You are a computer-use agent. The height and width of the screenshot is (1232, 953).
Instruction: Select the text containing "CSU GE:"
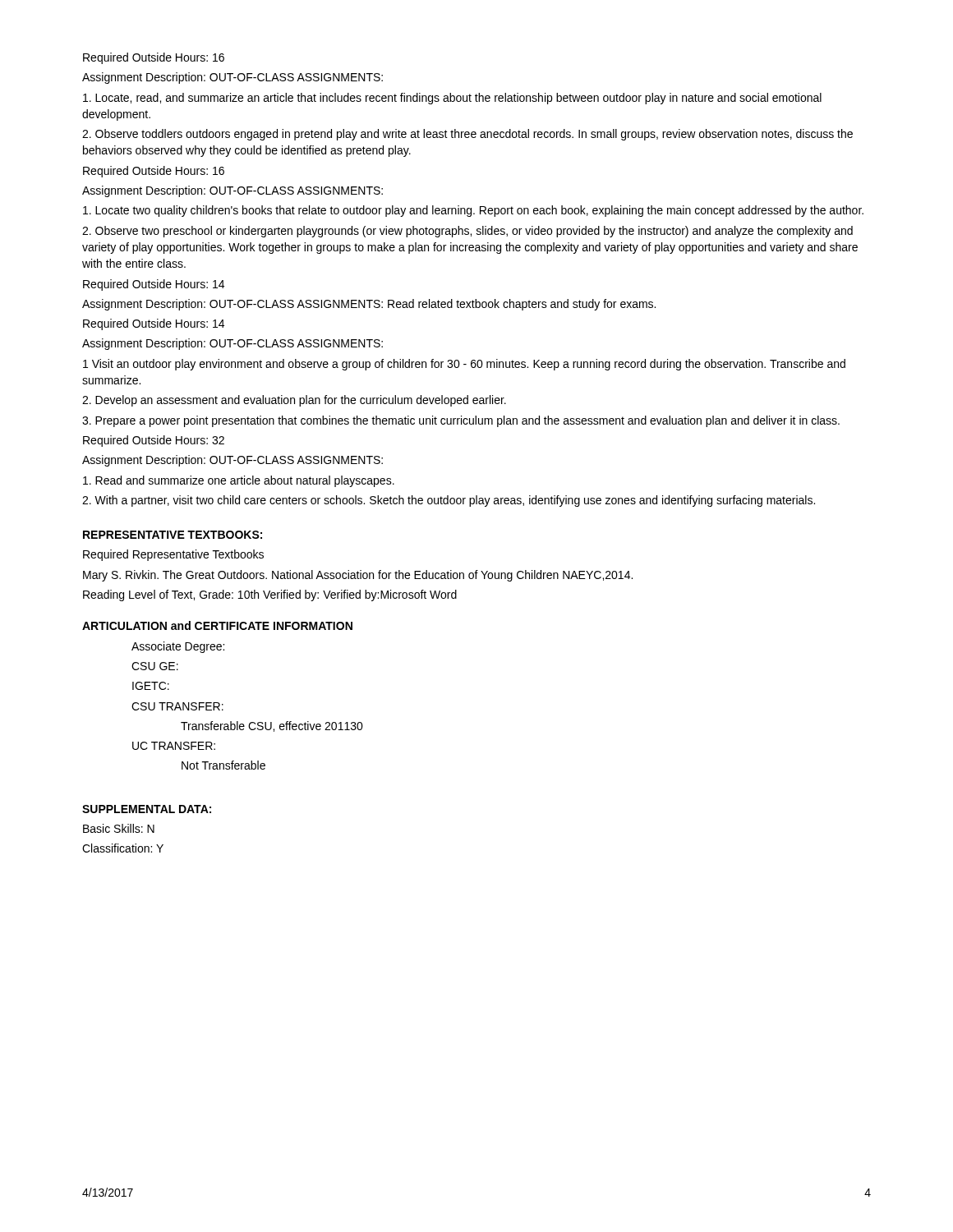pos(155,666)
